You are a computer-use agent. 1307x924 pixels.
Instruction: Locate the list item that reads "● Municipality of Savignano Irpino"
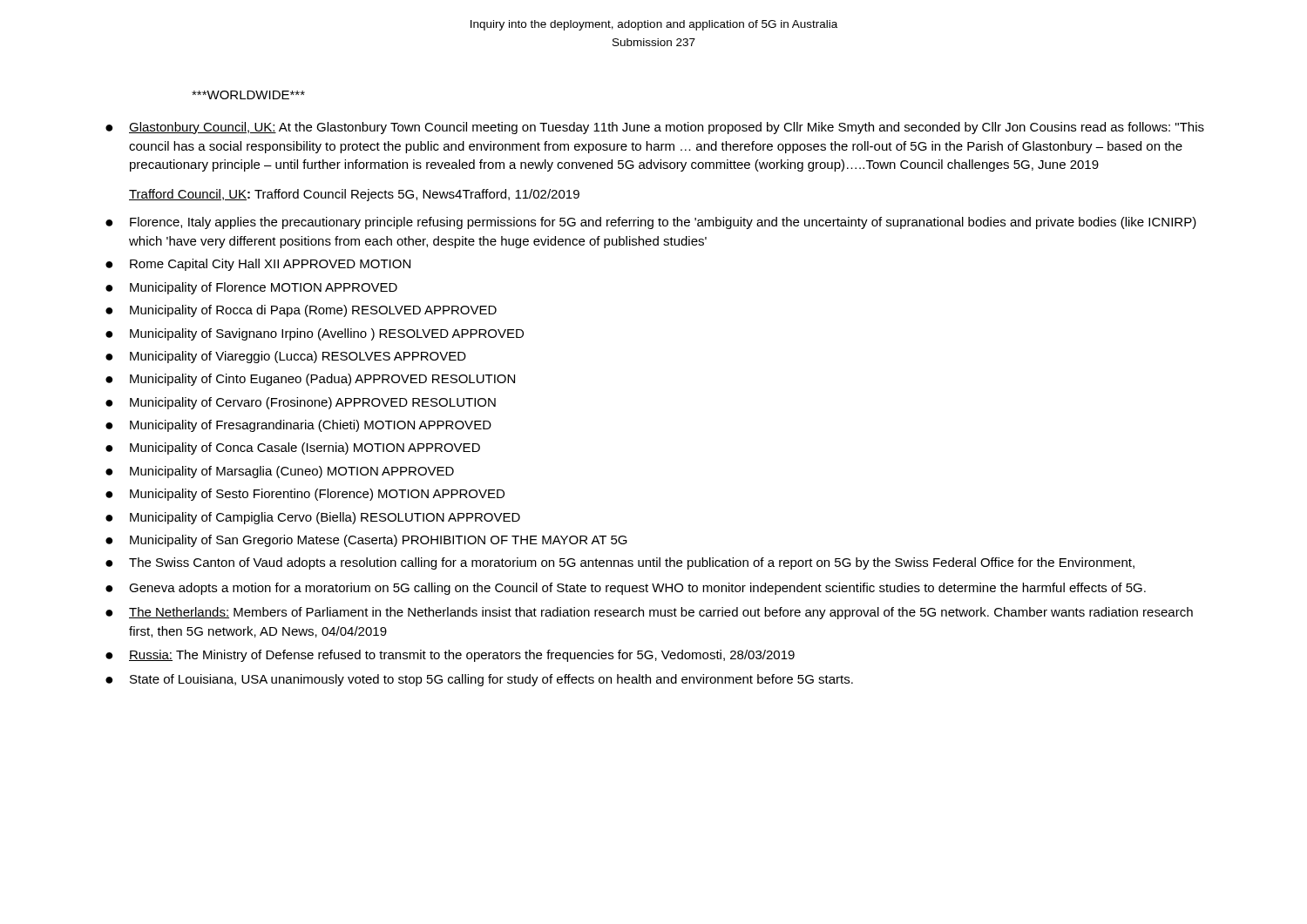point(315,334)
